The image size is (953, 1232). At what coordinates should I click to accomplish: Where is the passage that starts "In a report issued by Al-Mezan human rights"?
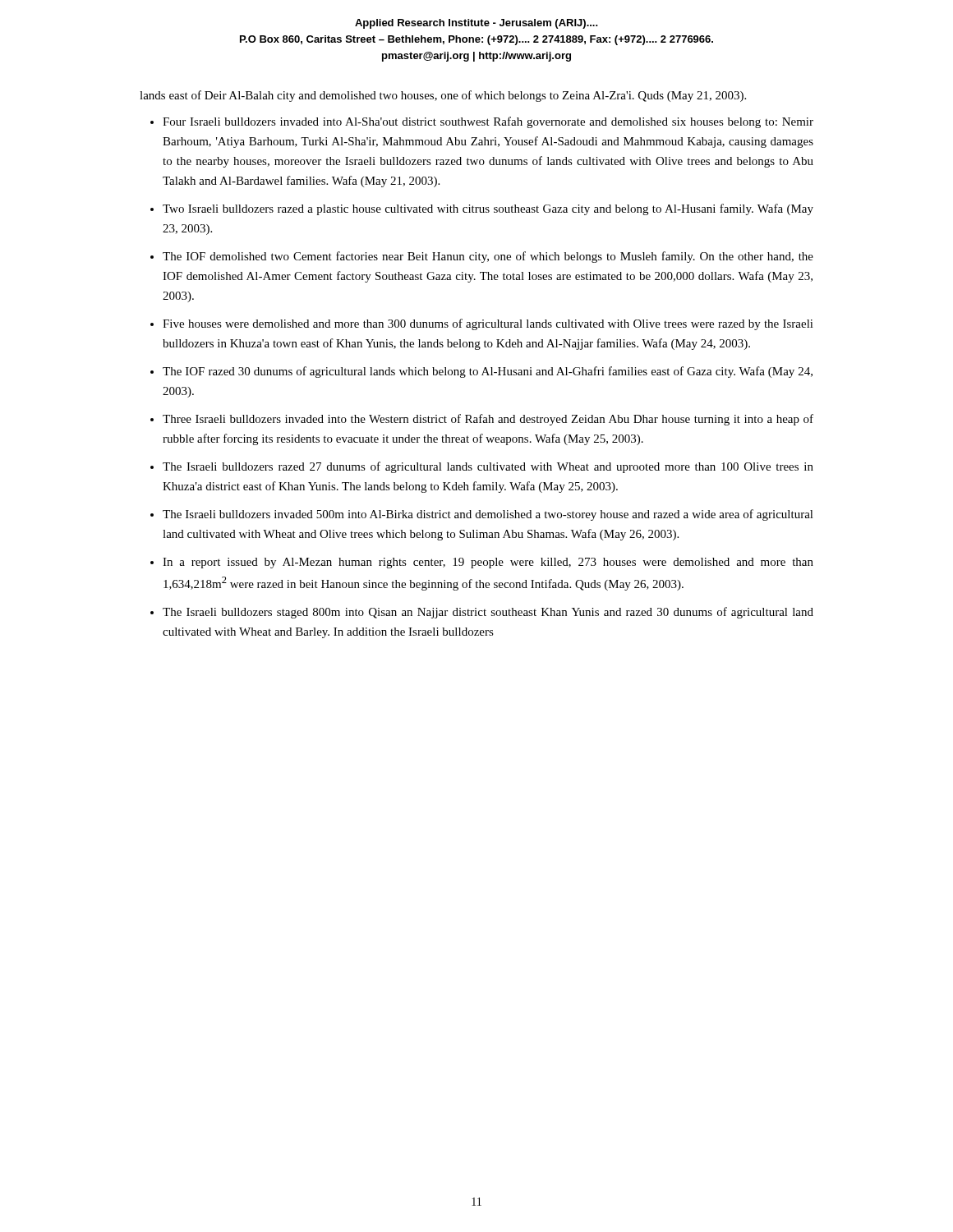488,573
